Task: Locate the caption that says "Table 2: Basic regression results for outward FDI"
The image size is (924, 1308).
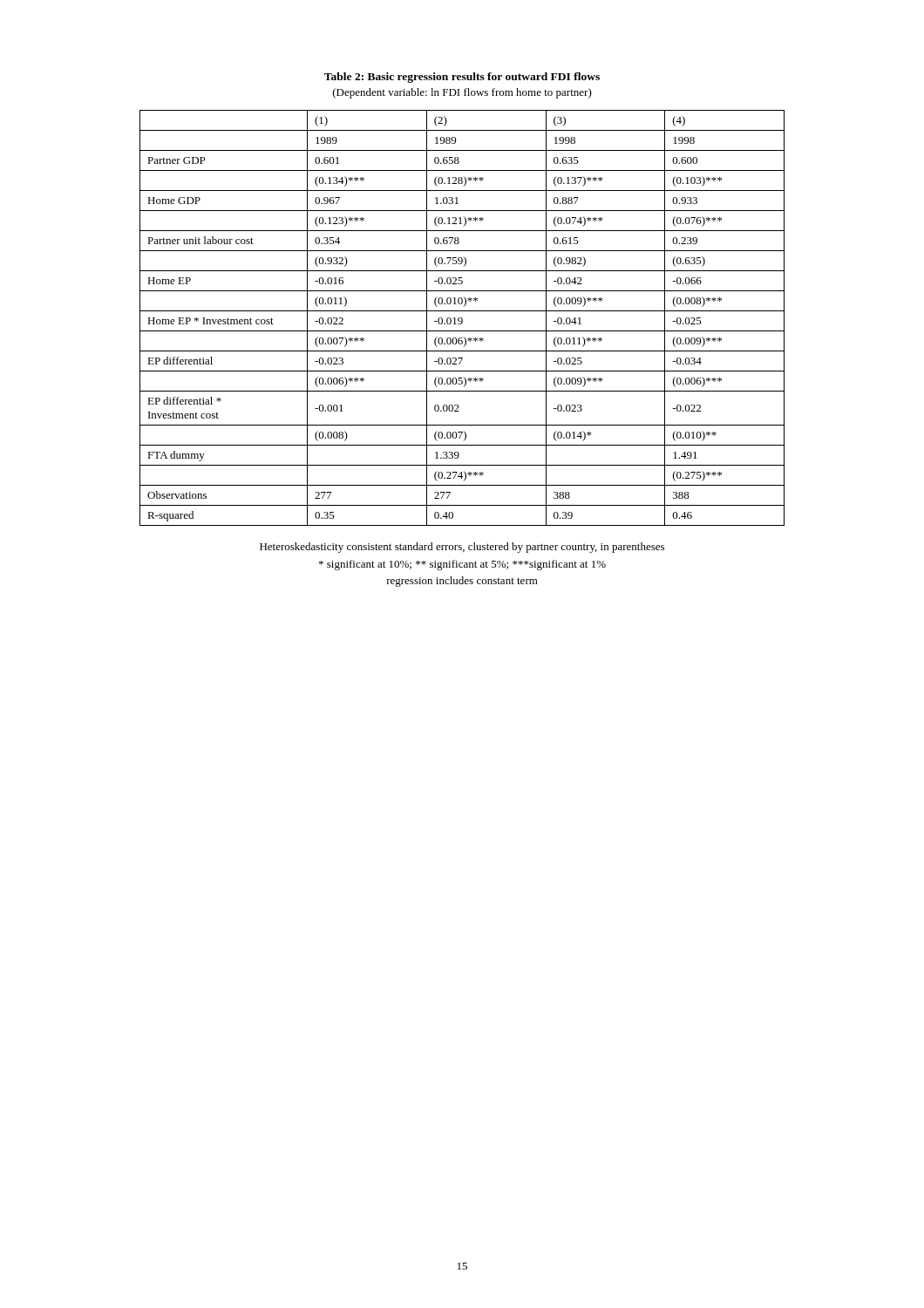Action: tap(462, 85)
